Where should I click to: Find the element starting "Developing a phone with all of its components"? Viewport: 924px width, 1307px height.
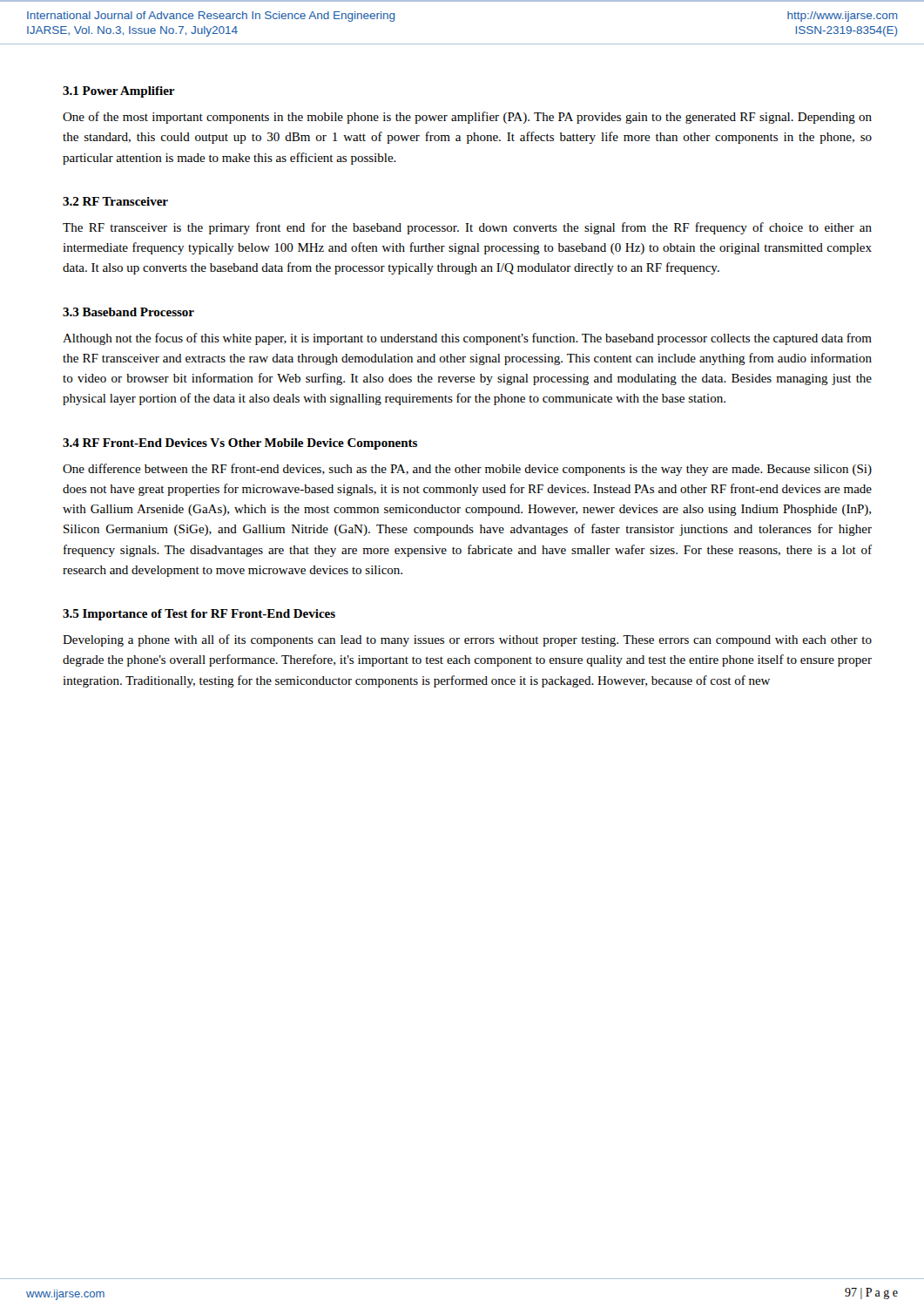(467, 660)
